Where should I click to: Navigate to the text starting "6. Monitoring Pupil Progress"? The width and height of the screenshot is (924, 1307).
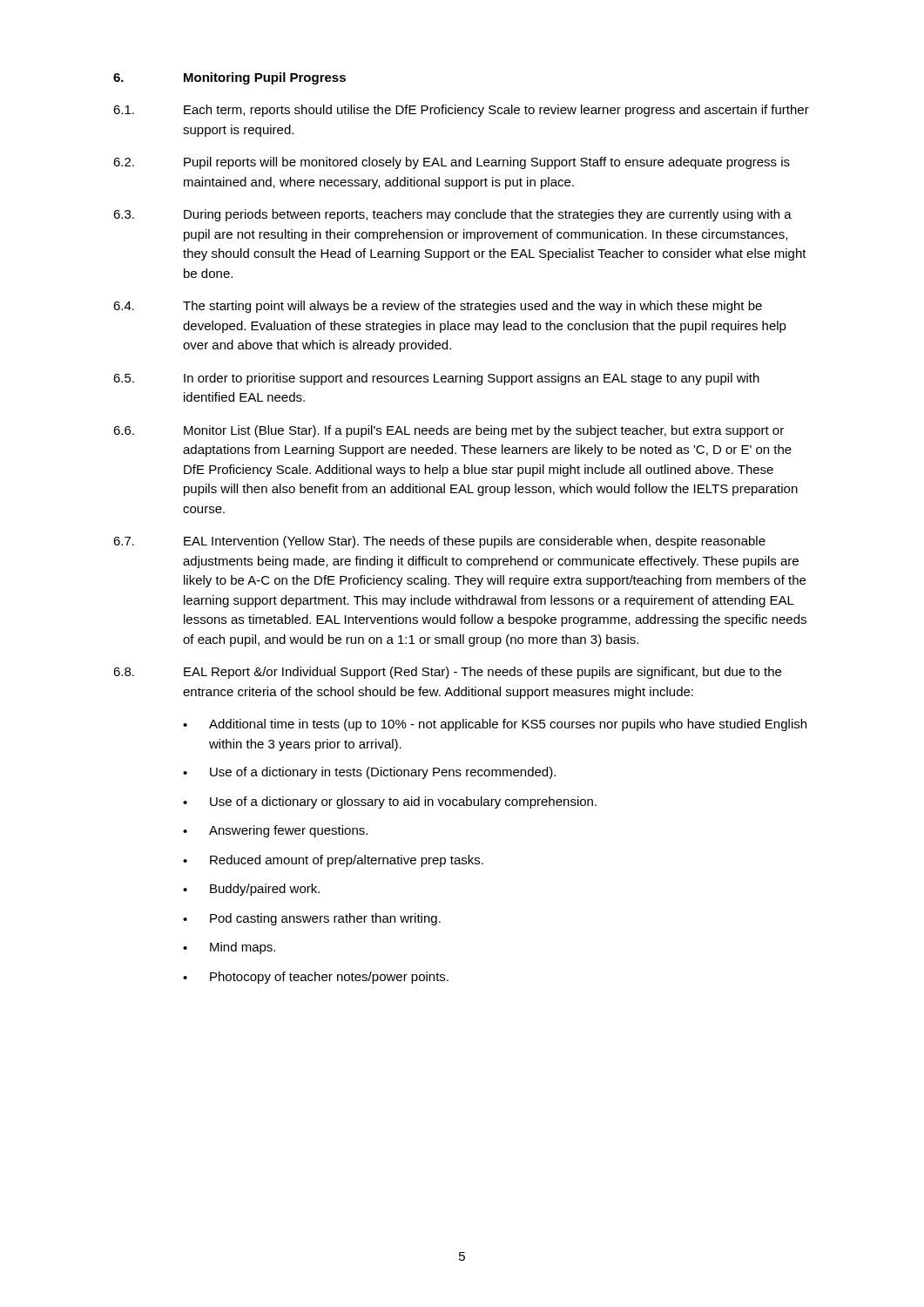230,77
